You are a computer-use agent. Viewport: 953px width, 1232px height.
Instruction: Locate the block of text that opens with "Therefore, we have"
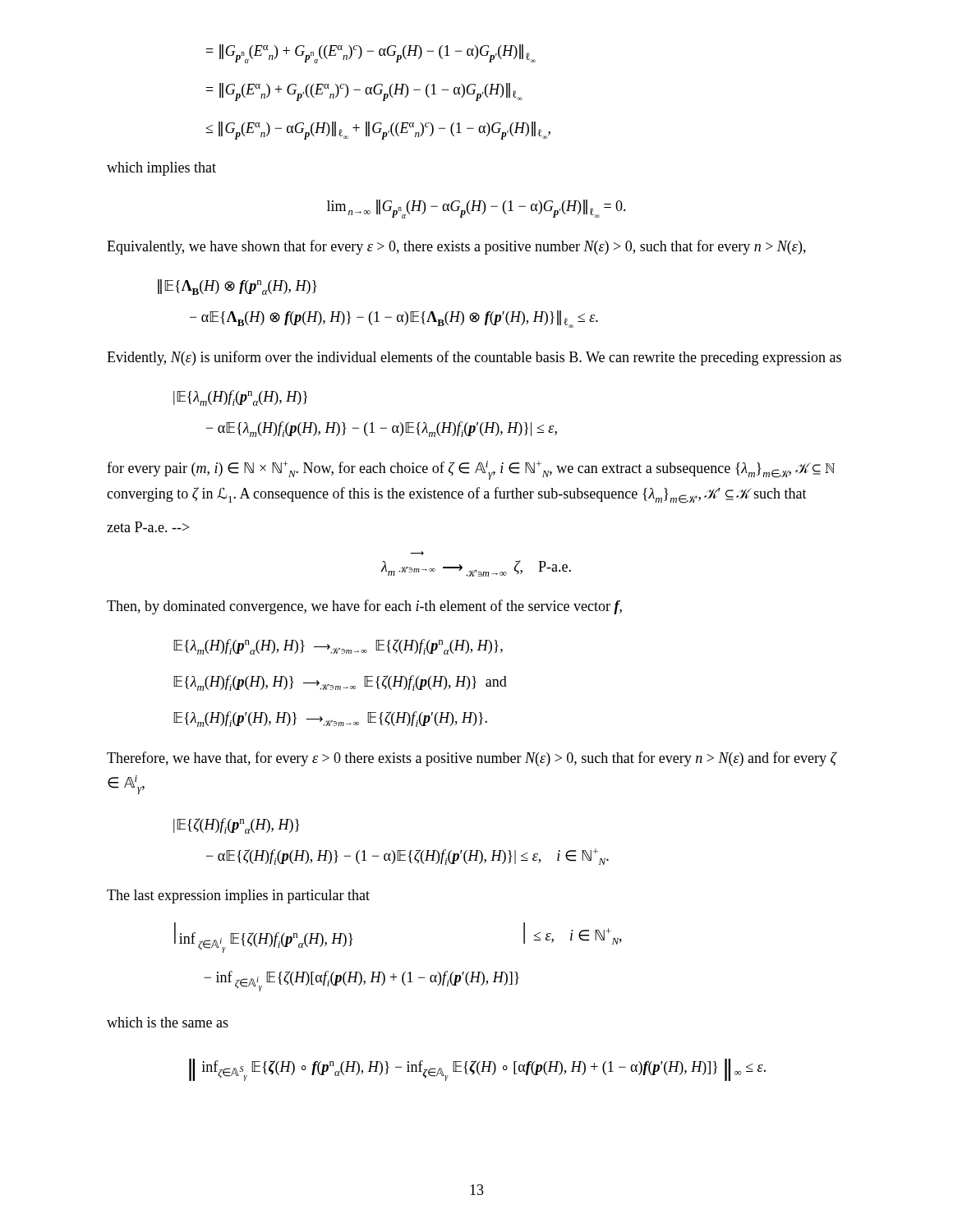(x=471, y=772)
